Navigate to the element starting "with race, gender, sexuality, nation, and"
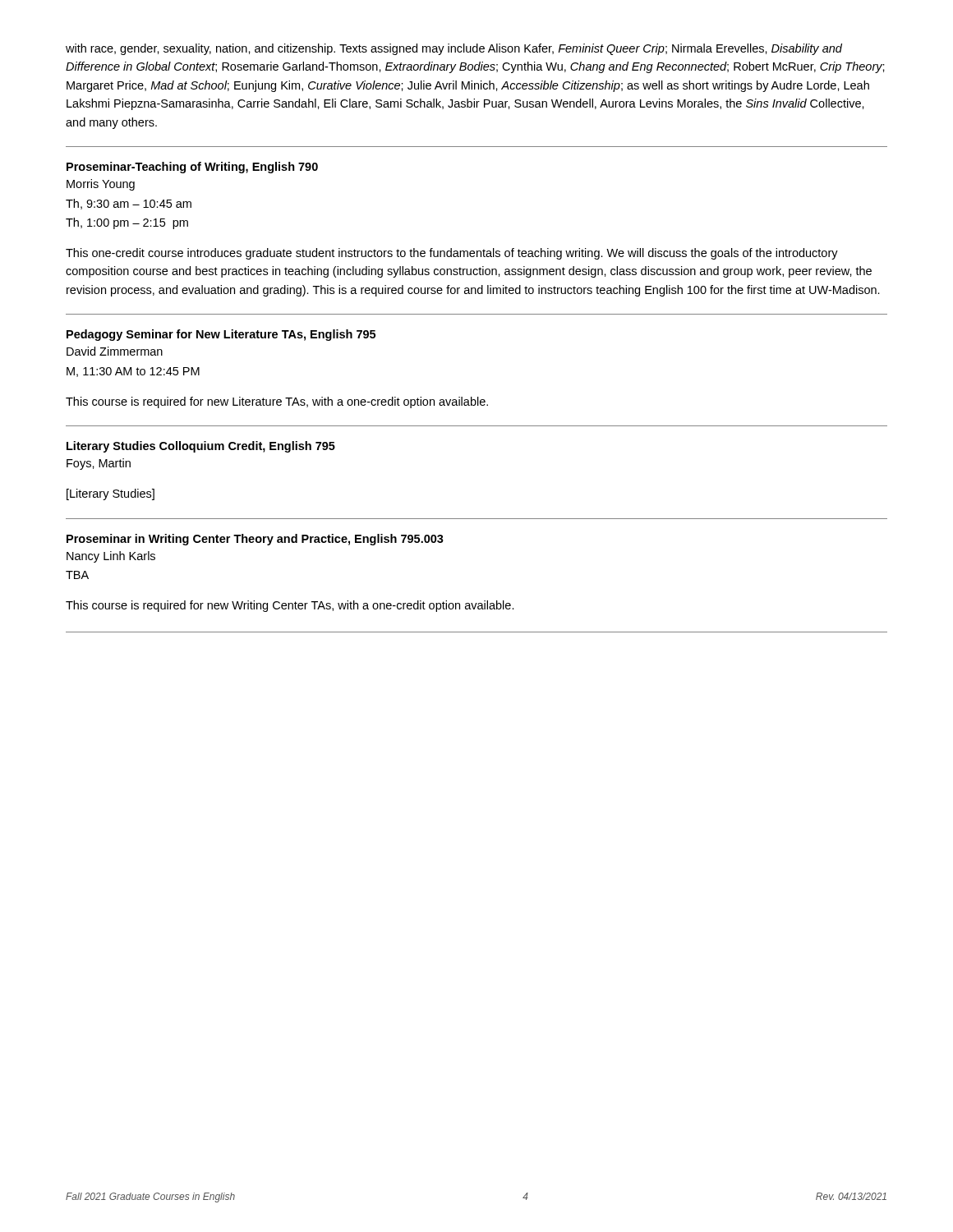The width and height of the screenshot is (953, 1232). (475, 85)
